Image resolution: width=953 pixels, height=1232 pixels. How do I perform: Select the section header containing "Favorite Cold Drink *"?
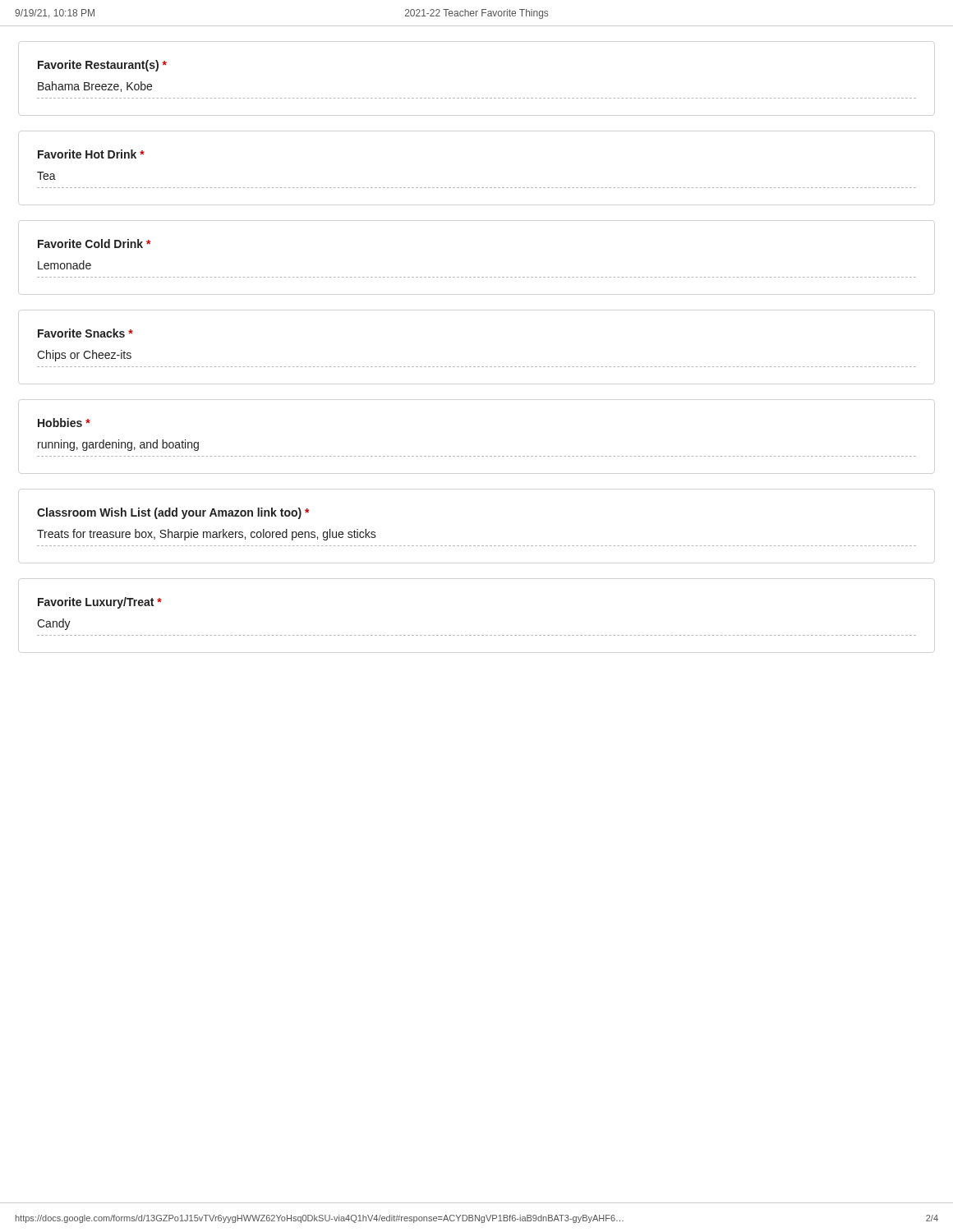point(94,244)
